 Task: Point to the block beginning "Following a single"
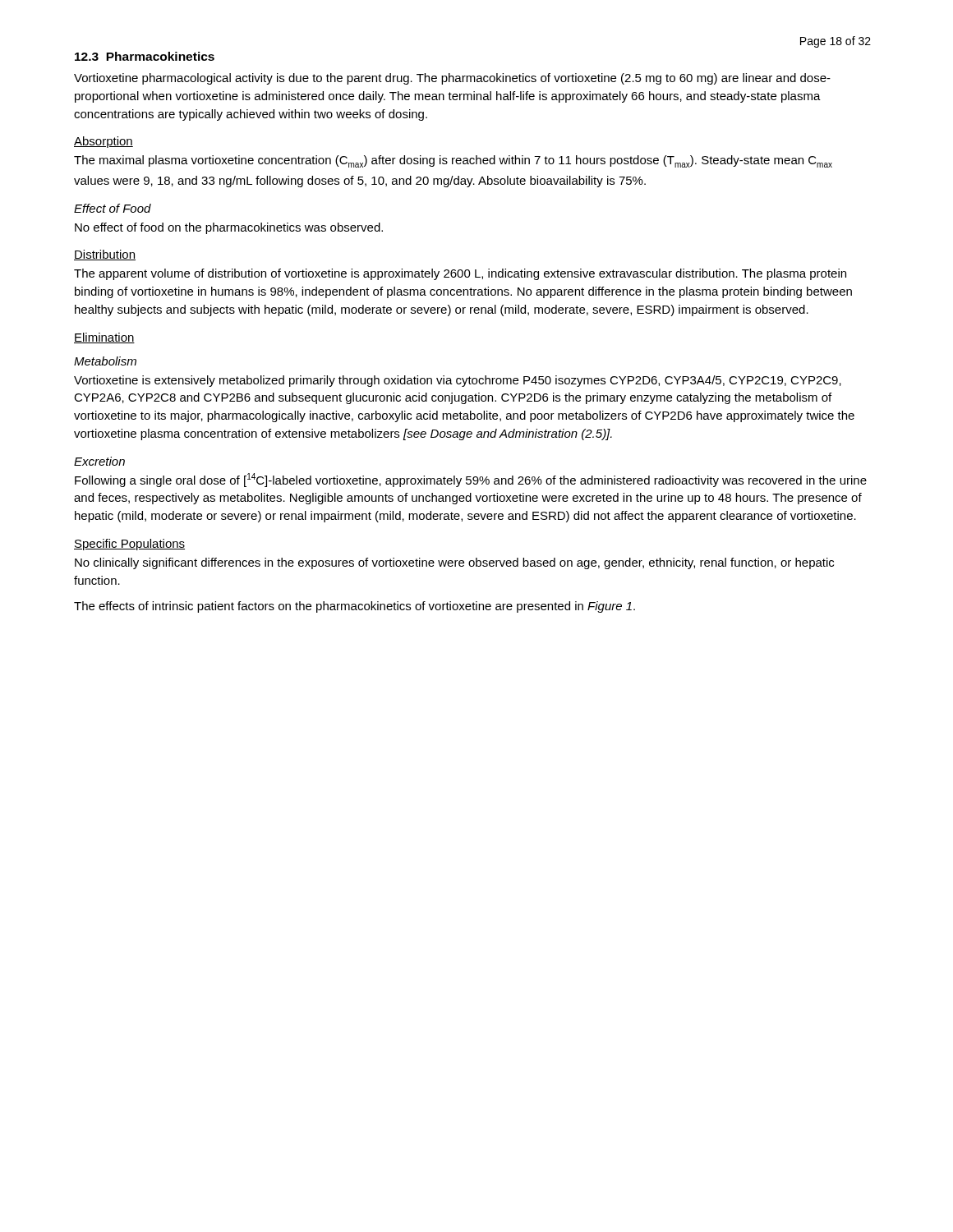pyautogui.click(x=470, y=497)
